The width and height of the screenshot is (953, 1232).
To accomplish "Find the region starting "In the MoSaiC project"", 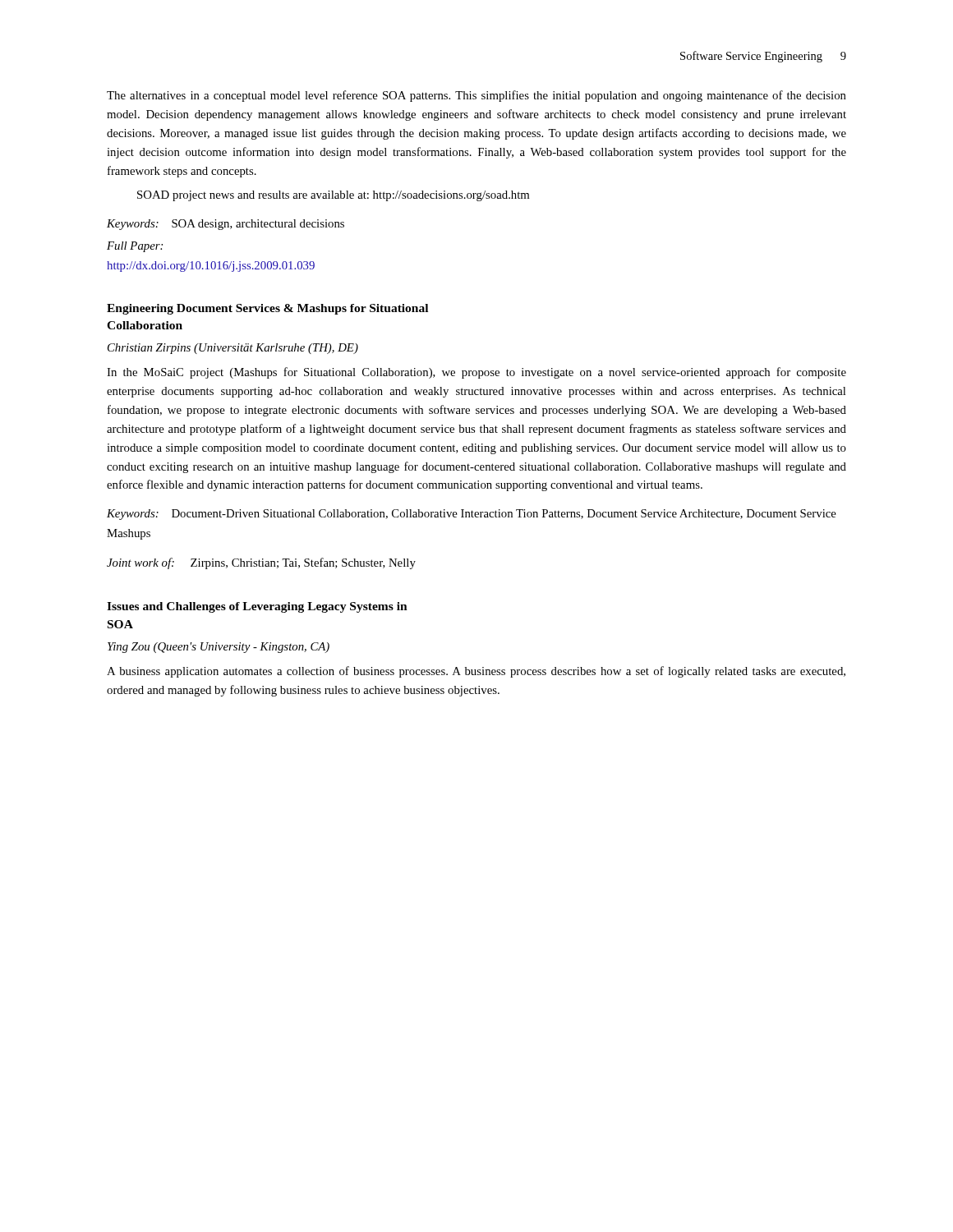I will 476,428.
